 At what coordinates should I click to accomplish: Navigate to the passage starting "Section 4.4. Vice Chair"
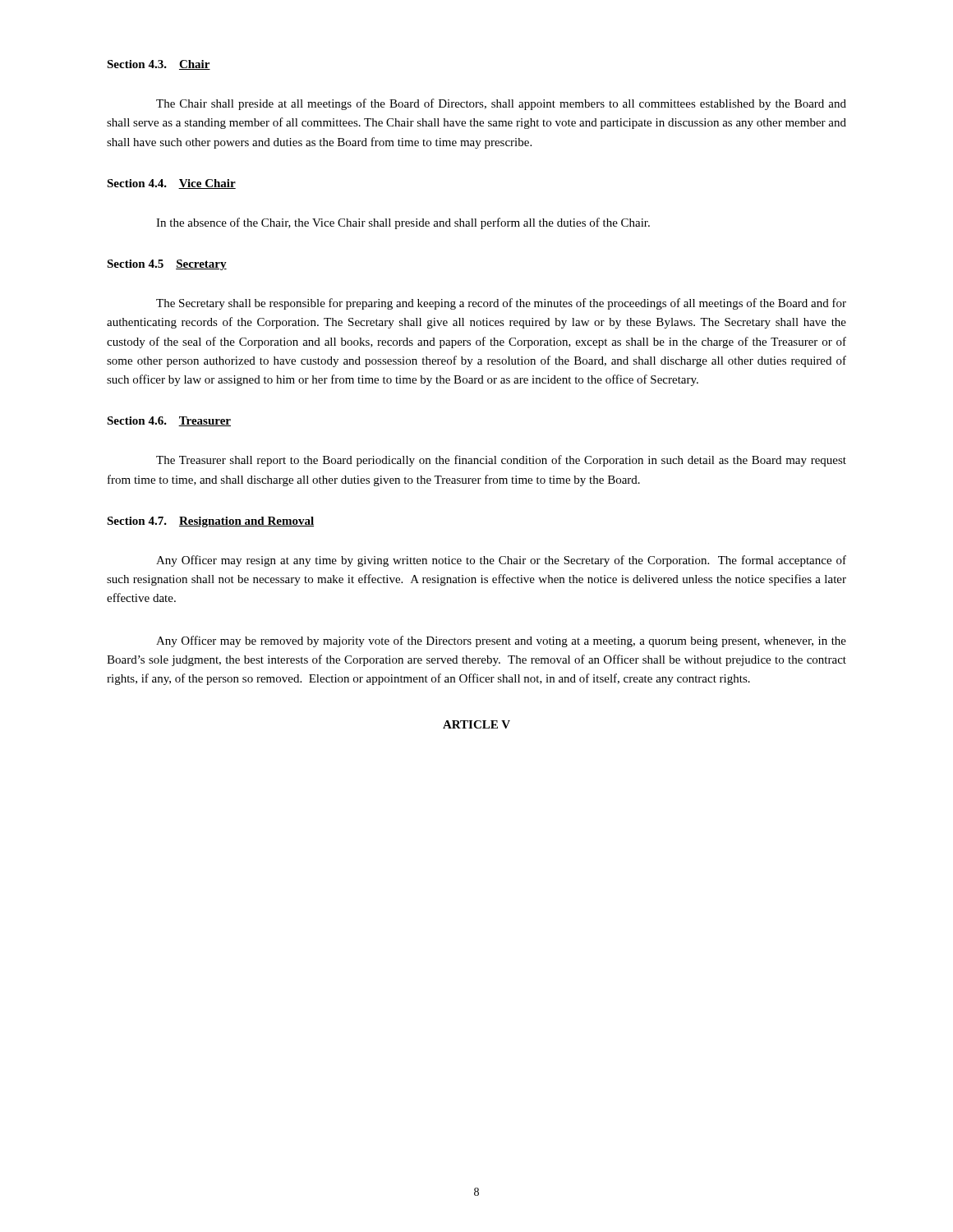coord(134,184)
